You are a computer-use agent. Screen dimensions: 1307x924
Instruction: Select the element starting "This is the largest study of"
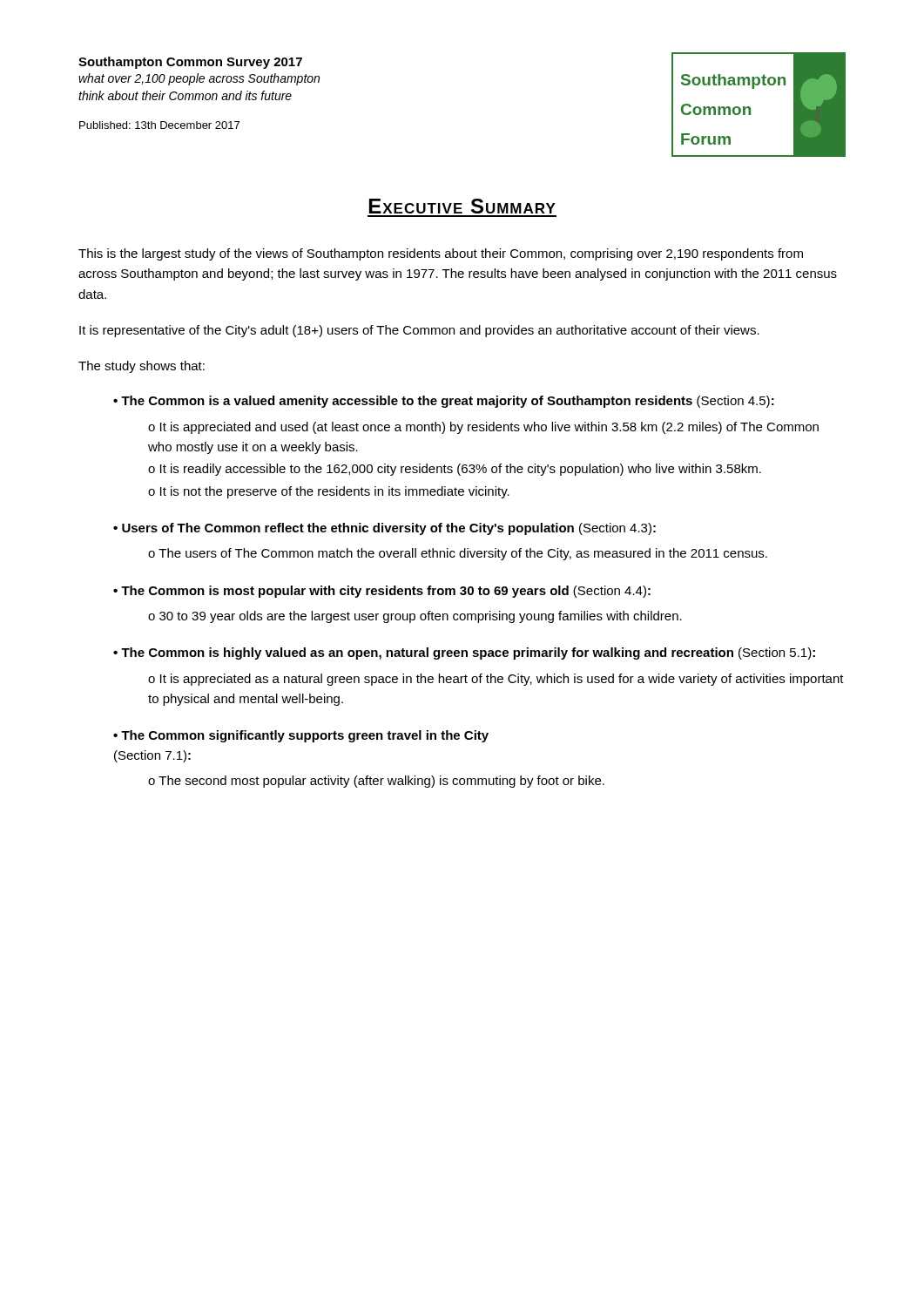[x=458, y=273]
